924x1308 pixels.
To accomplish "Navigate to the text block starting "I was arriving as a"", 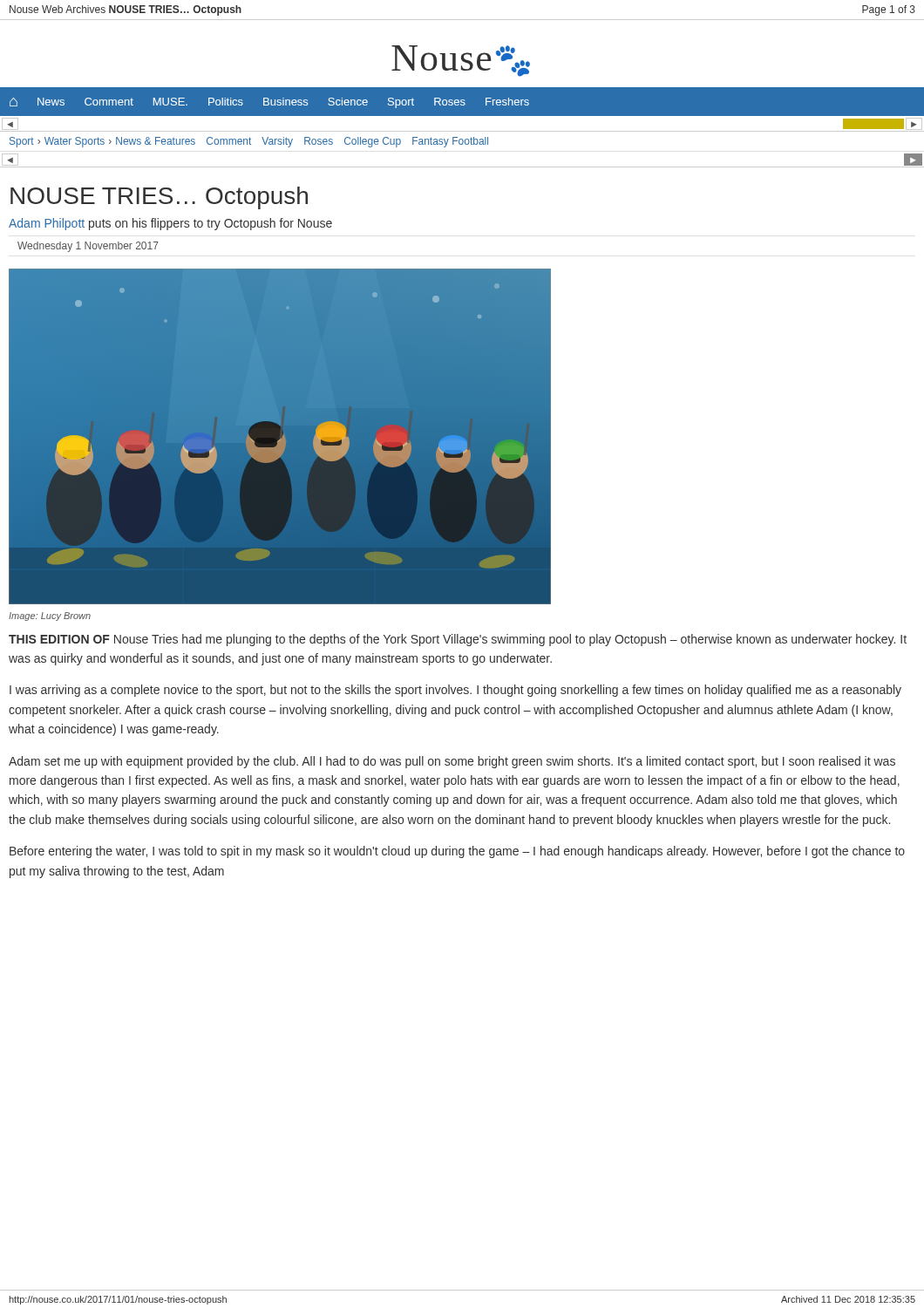I will (x=455, y=710).
